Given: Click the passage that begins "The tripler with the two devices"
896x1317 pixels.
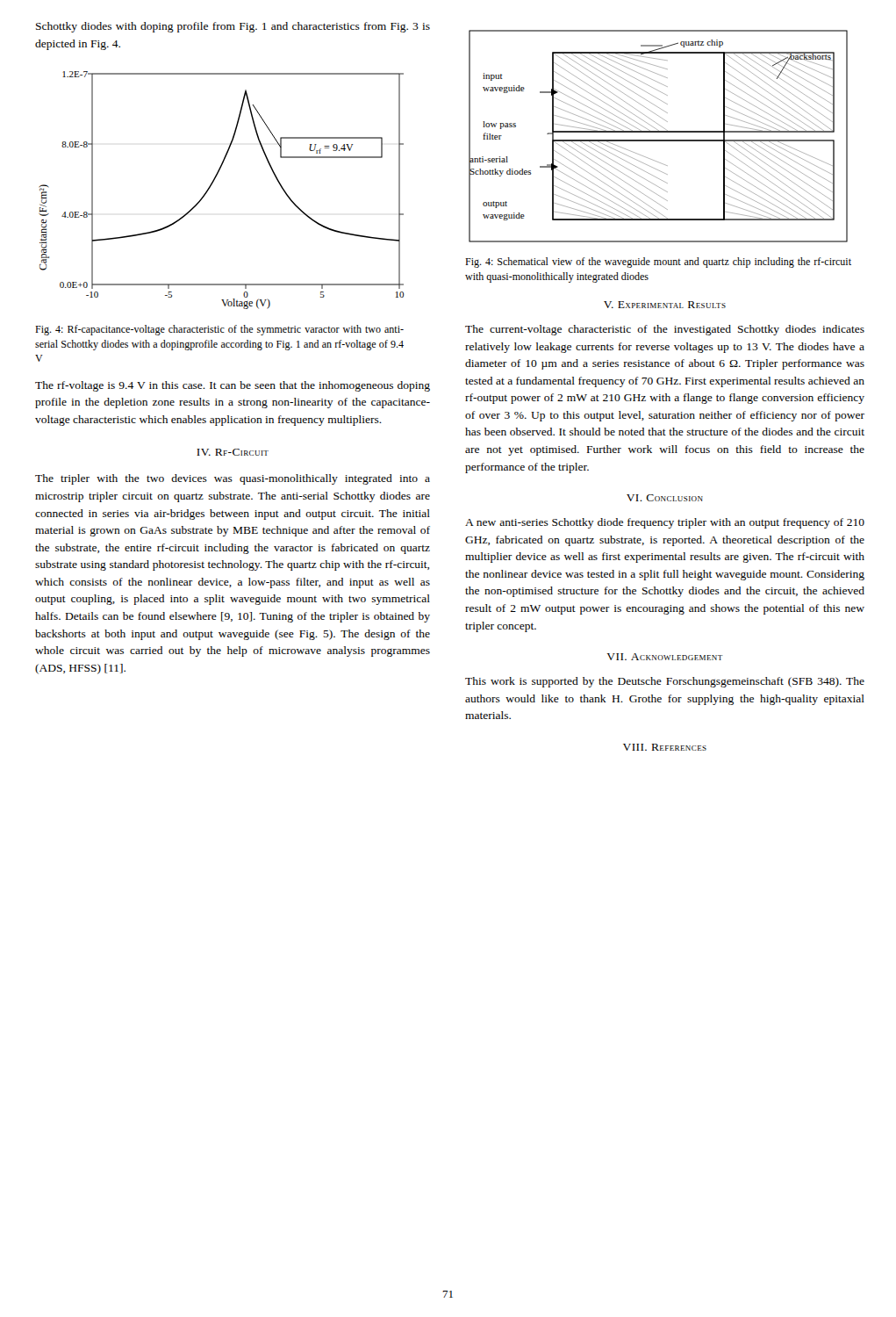Looking at the screenshot, I should pos(233,573).
